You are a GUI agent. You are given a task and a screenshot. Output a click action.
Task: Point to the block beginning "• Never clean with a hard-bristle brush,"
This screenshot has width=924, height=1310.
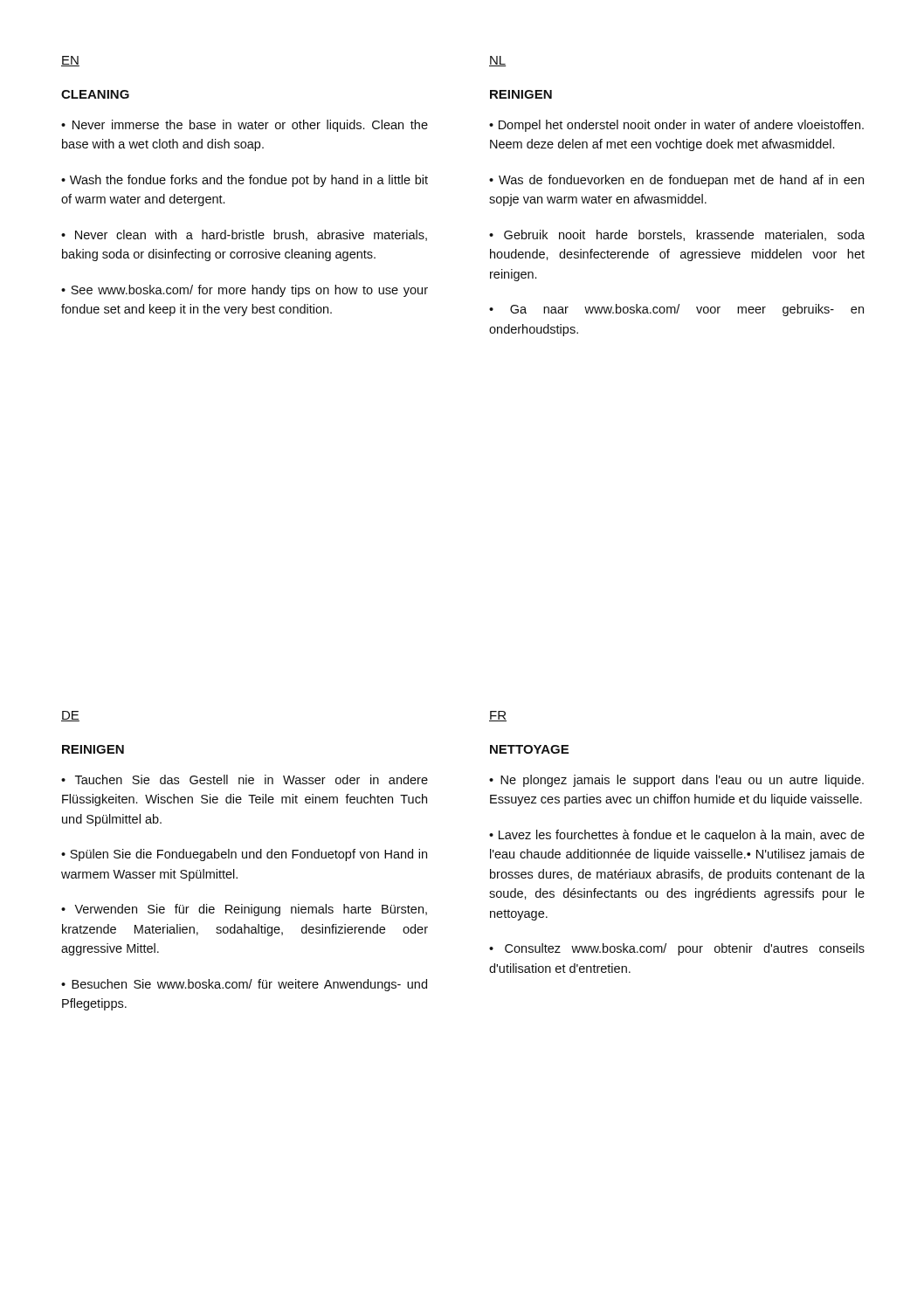point(245,245)
